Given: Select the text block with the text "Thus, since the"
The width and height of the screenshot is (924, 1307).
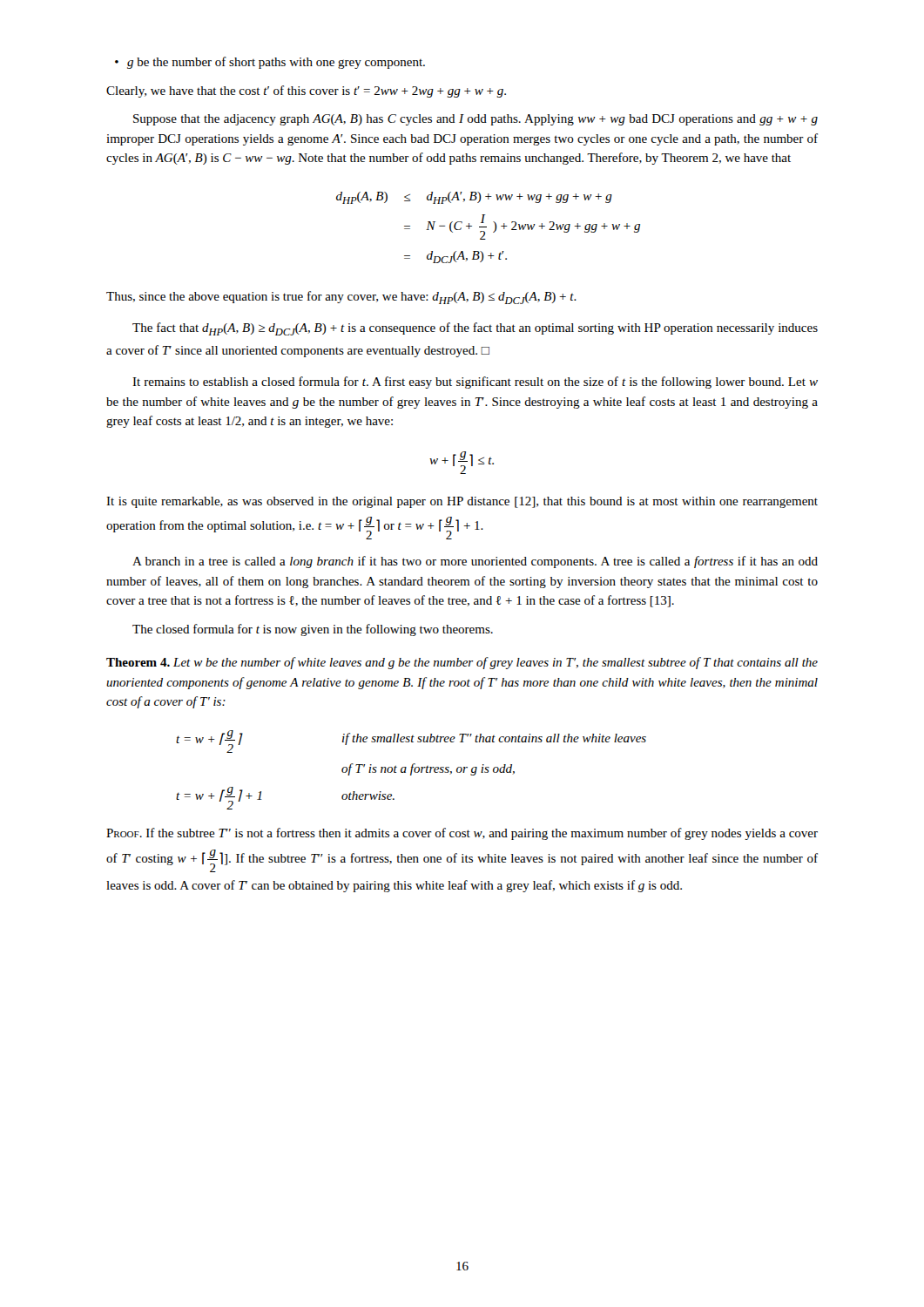Looking at the screenshot, I should (462, 298).
